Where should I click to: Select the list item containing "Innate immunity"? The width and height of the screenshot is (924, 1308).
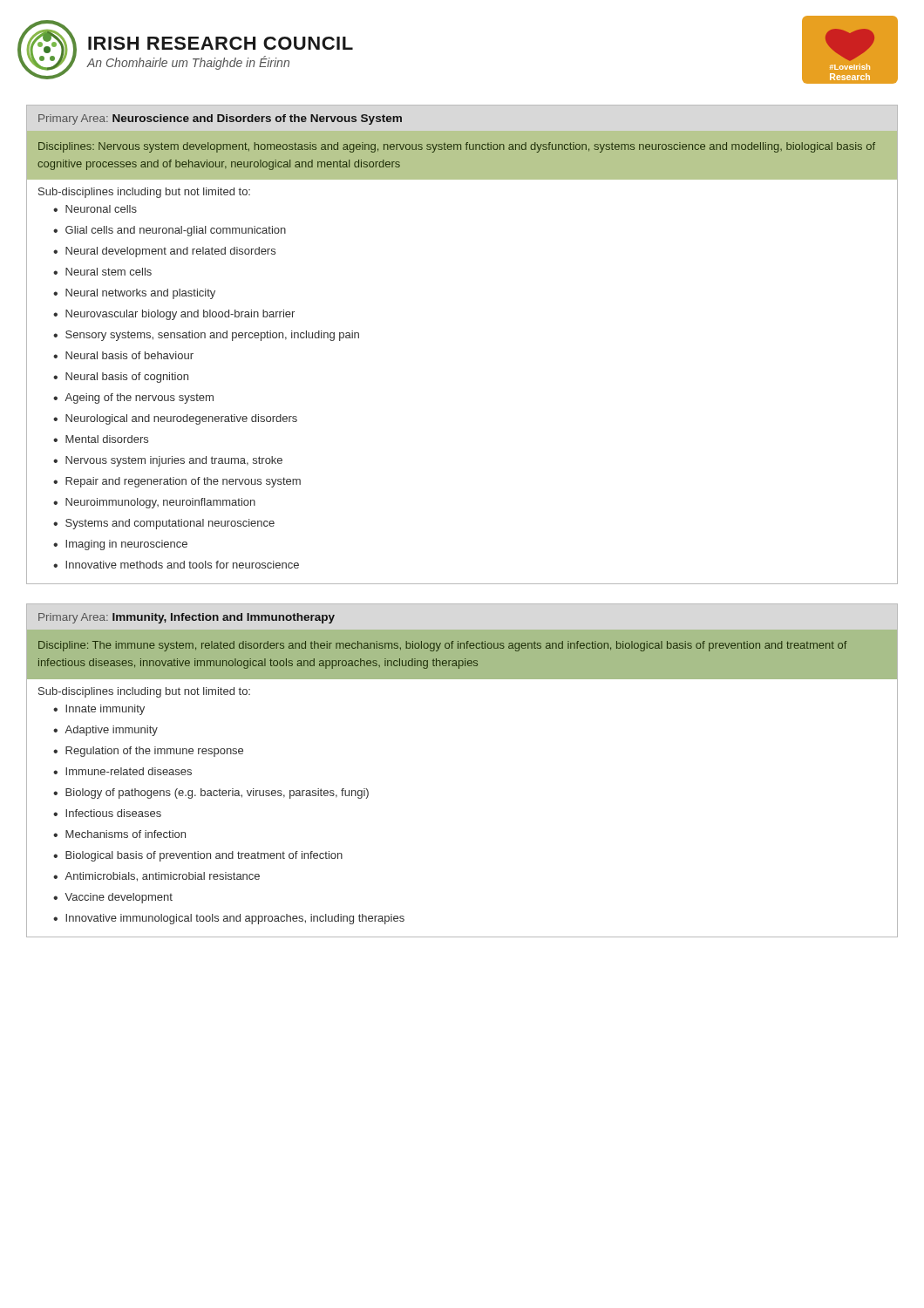pyautogui.click(x=105, y=708)
